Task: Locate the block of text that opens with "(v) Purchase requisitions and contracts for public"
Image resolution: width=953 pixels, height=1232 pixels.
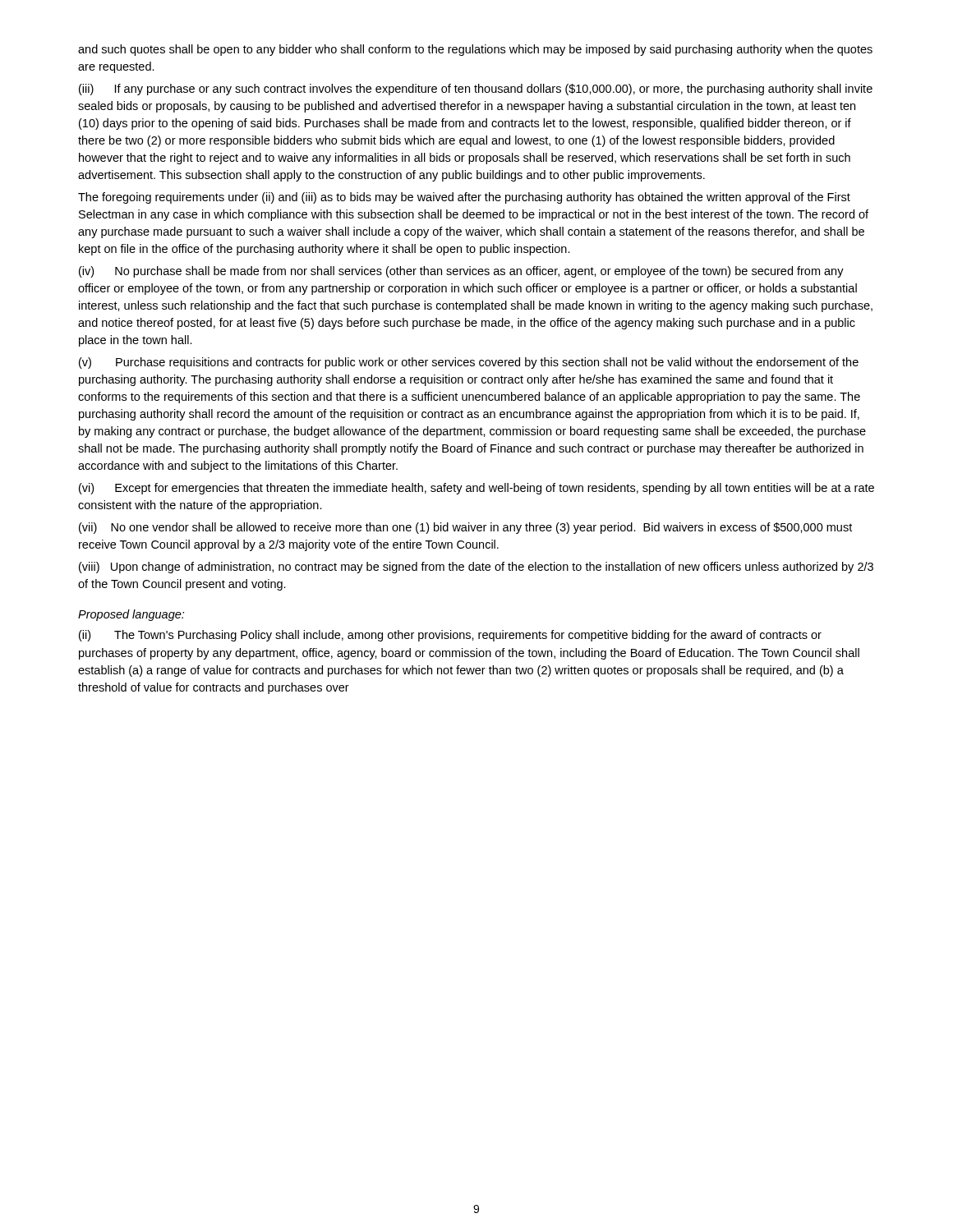Action: pos(472,414)
